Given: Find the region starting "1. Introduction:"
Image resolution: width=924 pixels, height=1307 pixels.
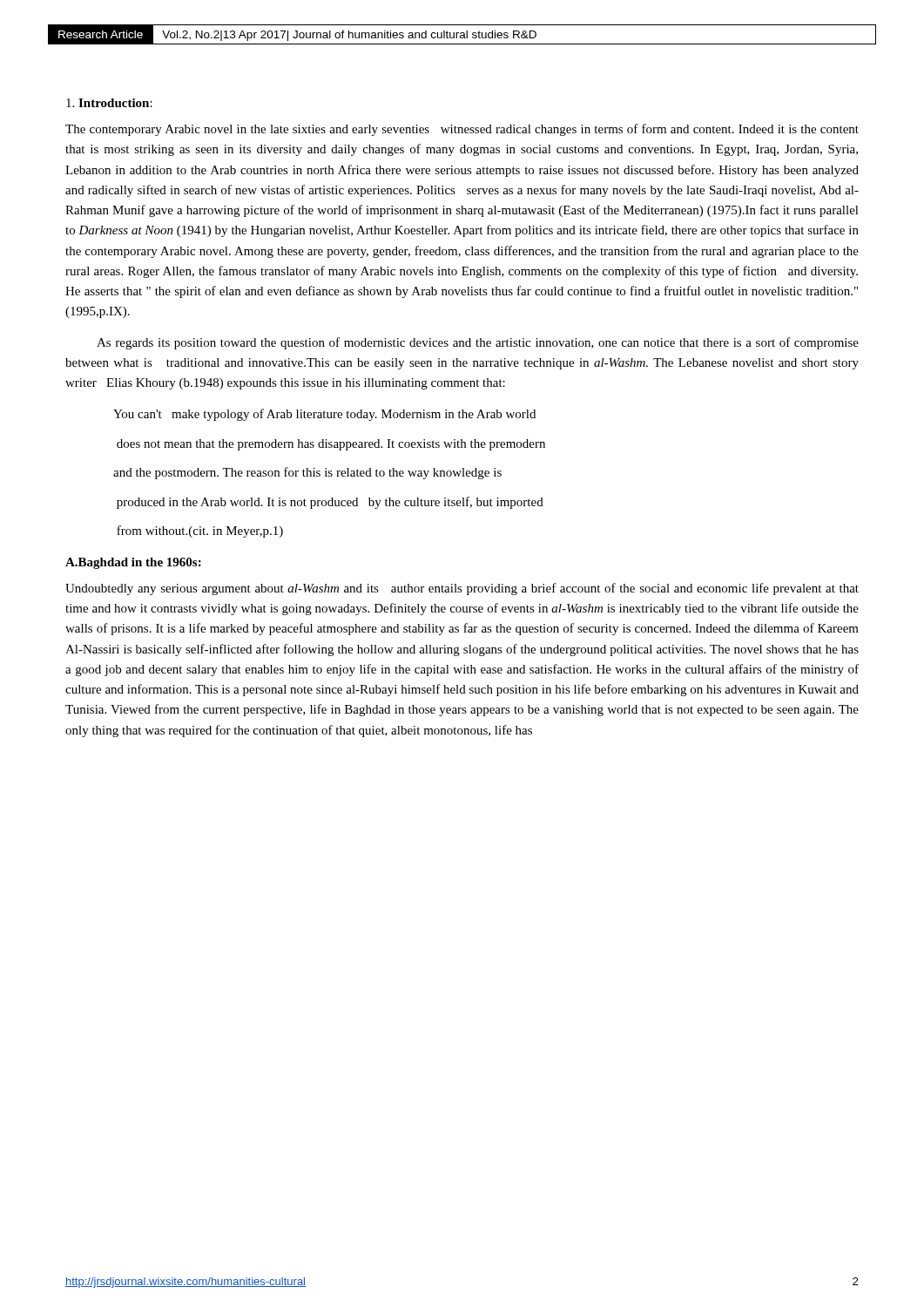Looking at the screenshot, I should click(109, 103).
